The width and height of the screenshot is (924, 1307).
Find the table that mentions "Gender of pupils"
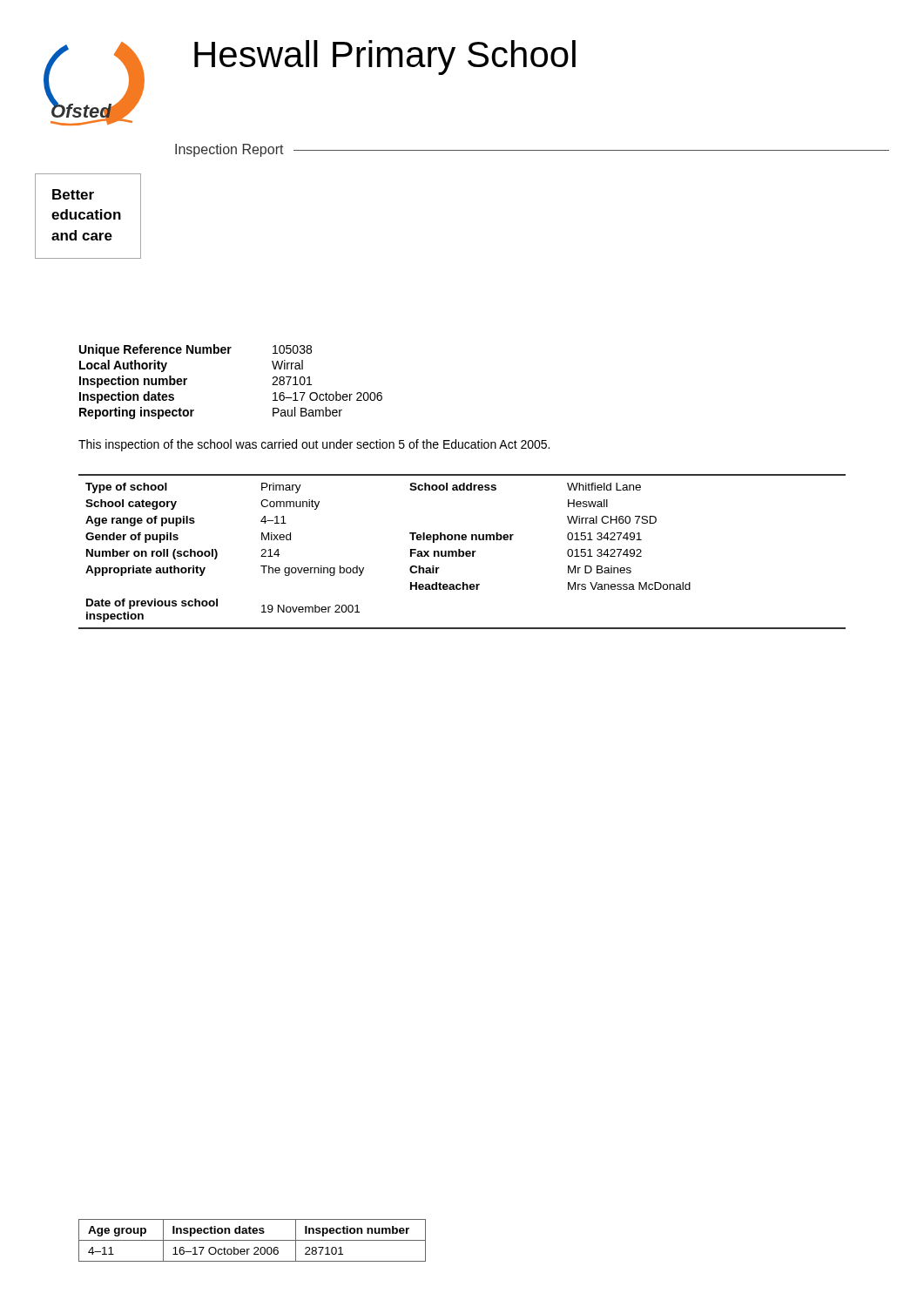[x=462, y=551]
